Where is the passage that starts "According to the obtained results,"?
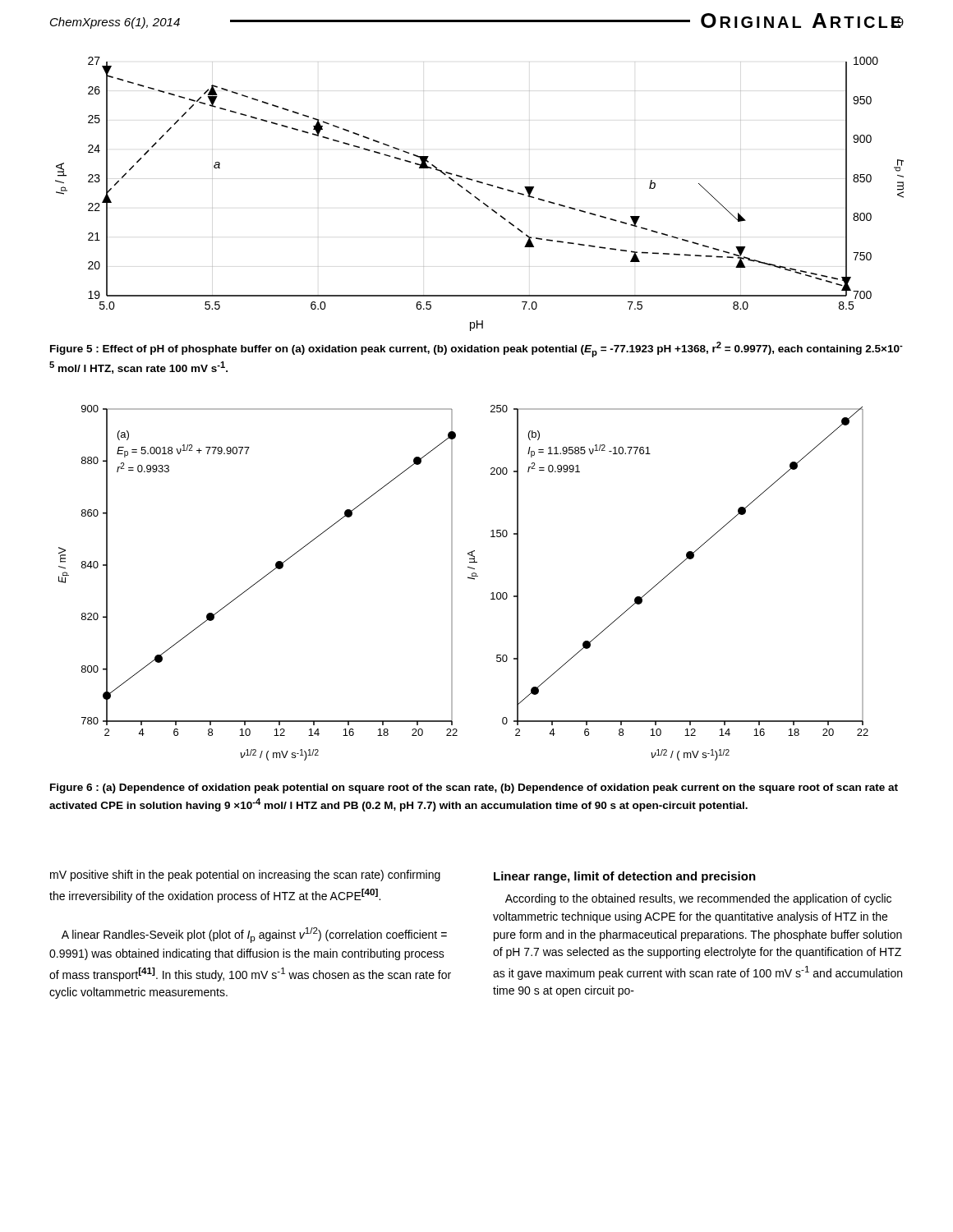 [698, 945]
